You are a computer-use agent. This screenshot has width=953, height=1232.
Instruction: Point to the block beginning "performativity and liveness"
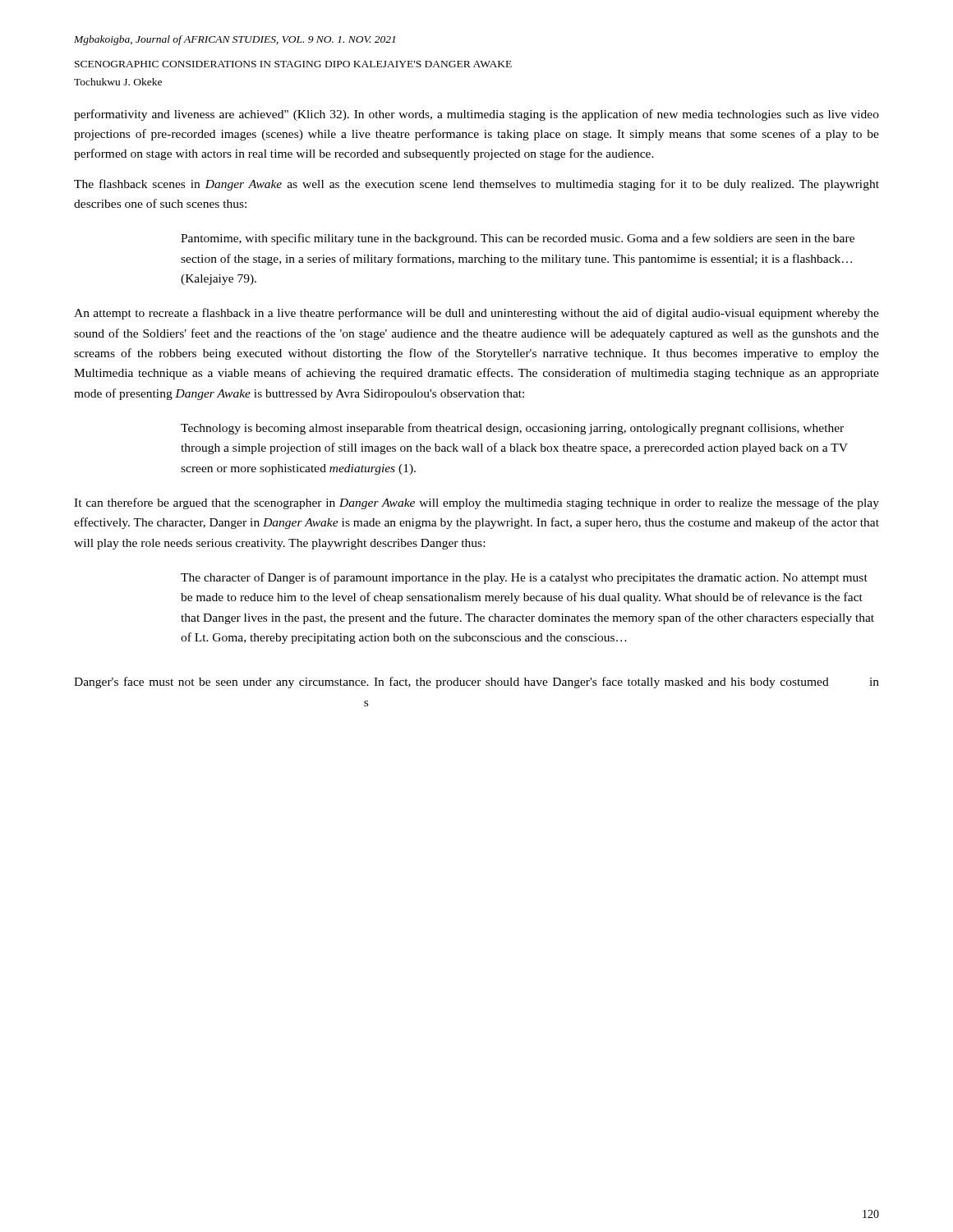coord(476,134)
